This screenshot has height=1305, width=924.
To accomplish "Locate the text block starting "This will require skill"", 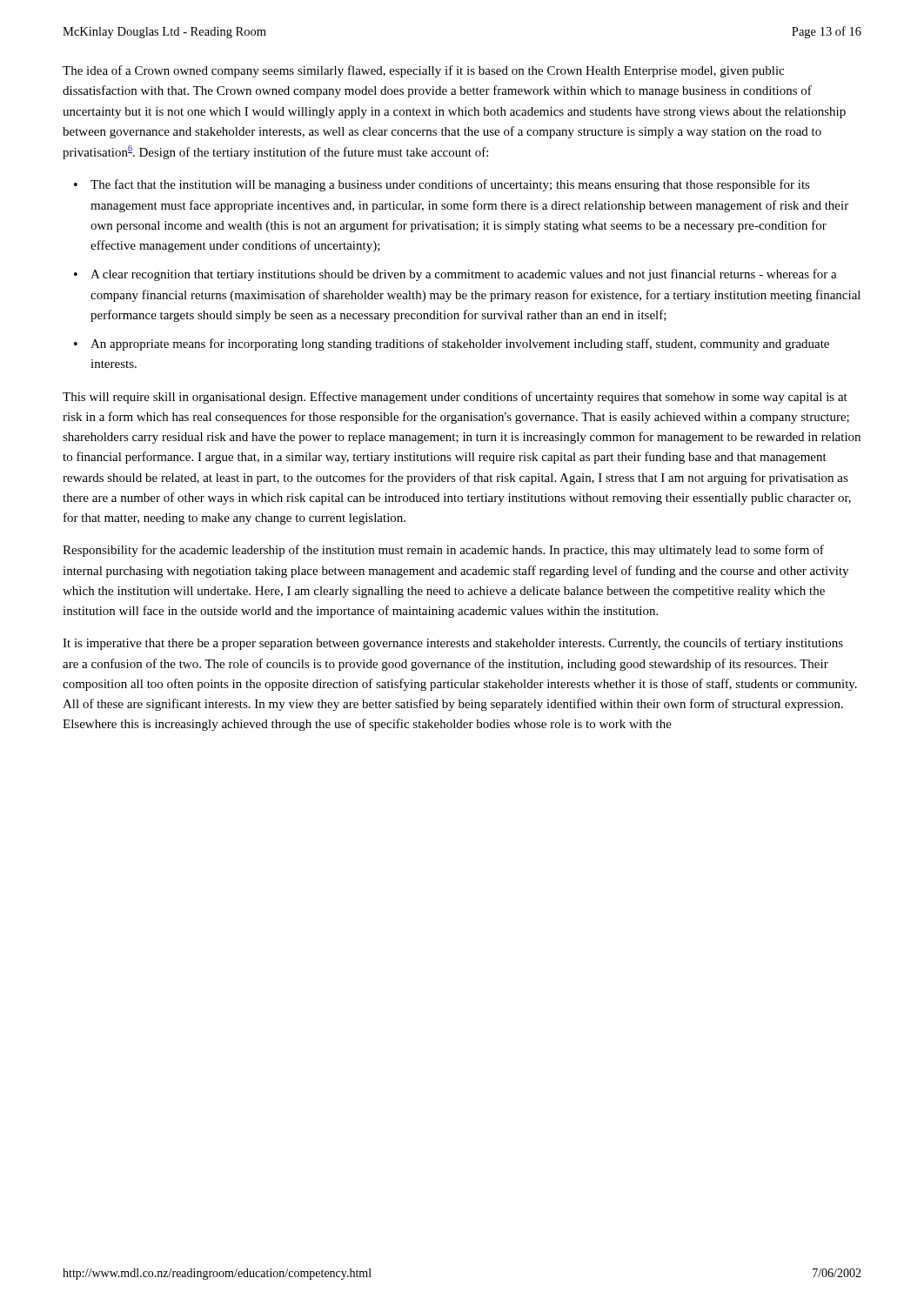I will tap(462, 457).
